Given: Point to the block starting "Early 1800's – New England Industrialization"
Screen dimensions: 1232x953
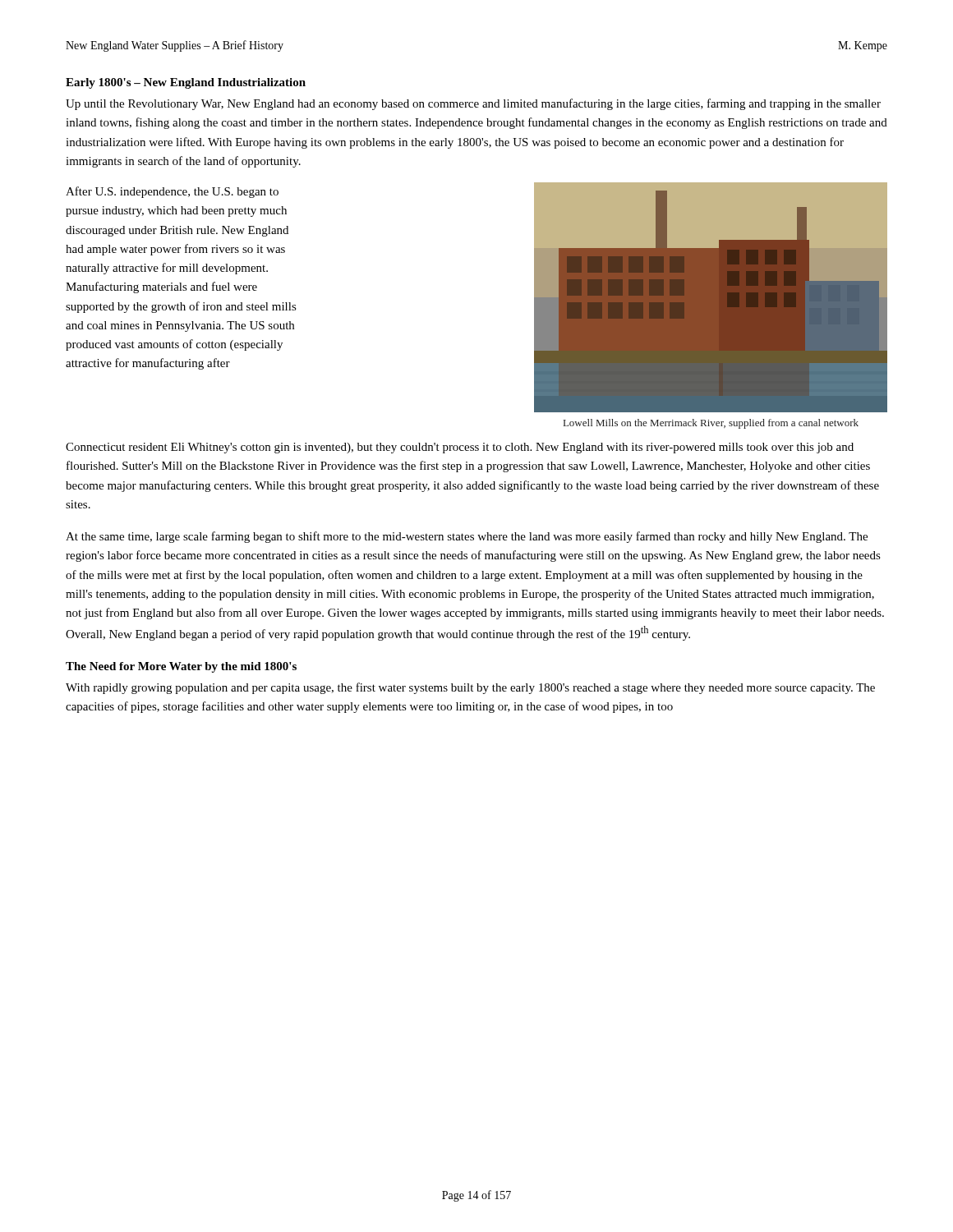Looking at the screenshot, I should pos(186,82).
